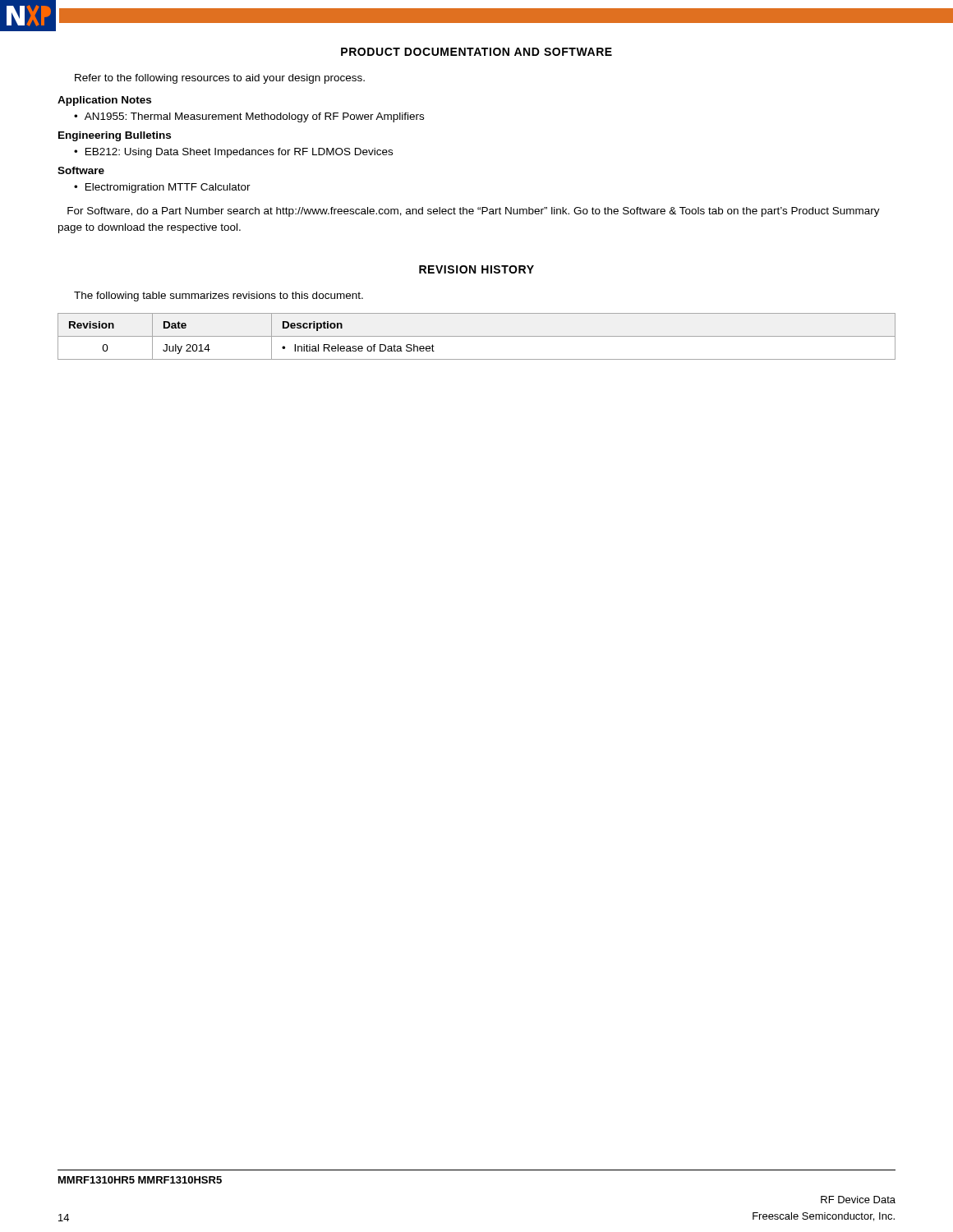The image size is (953, 1232).
Task: Point to the block beginning "The following table summarizes revisions to"
Action: click(x=219, y=295)
